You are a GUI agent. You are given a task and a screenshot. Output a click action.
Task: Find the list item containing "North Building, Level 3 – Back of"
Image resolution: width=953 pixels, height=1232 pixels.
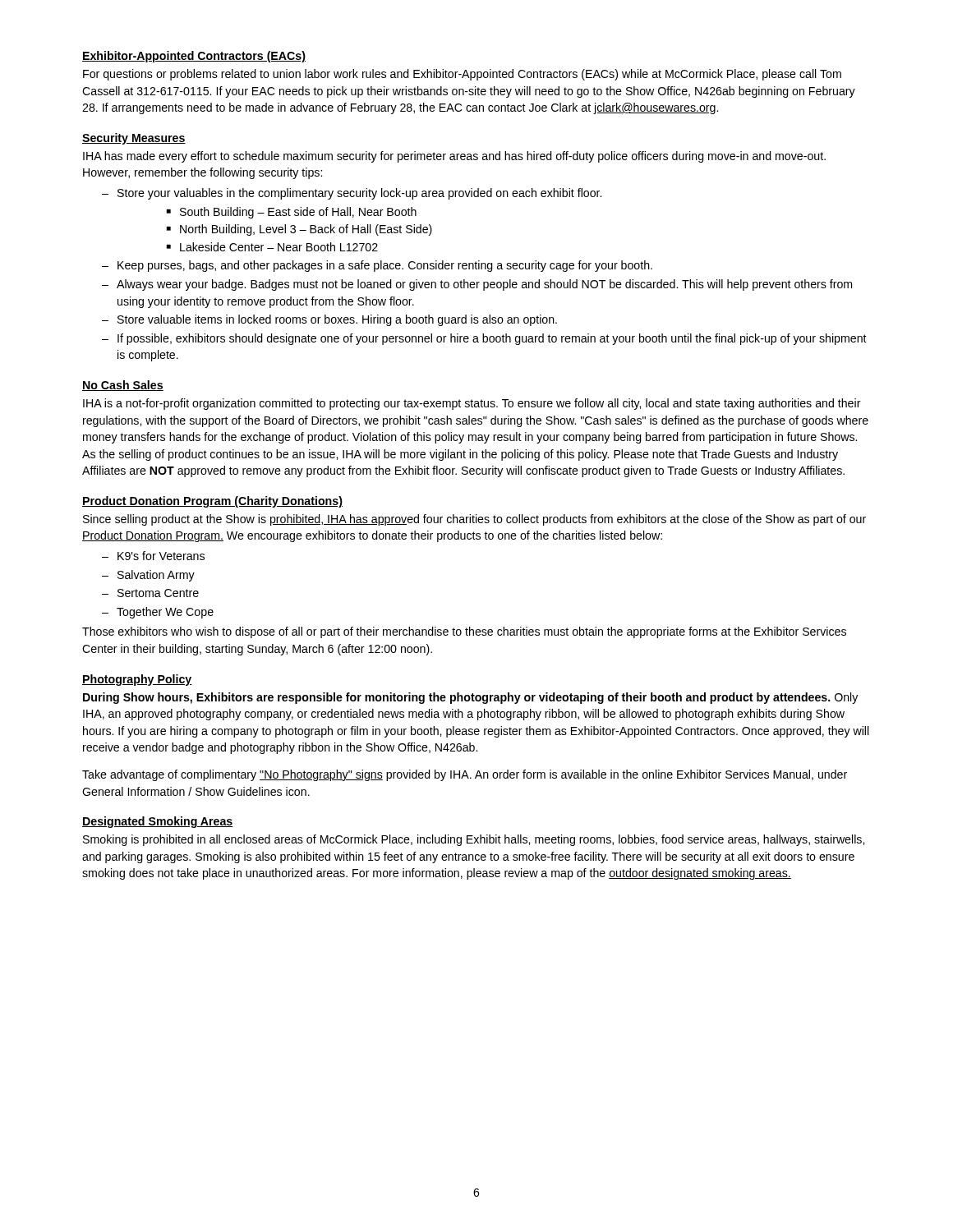tap(306, 229)
